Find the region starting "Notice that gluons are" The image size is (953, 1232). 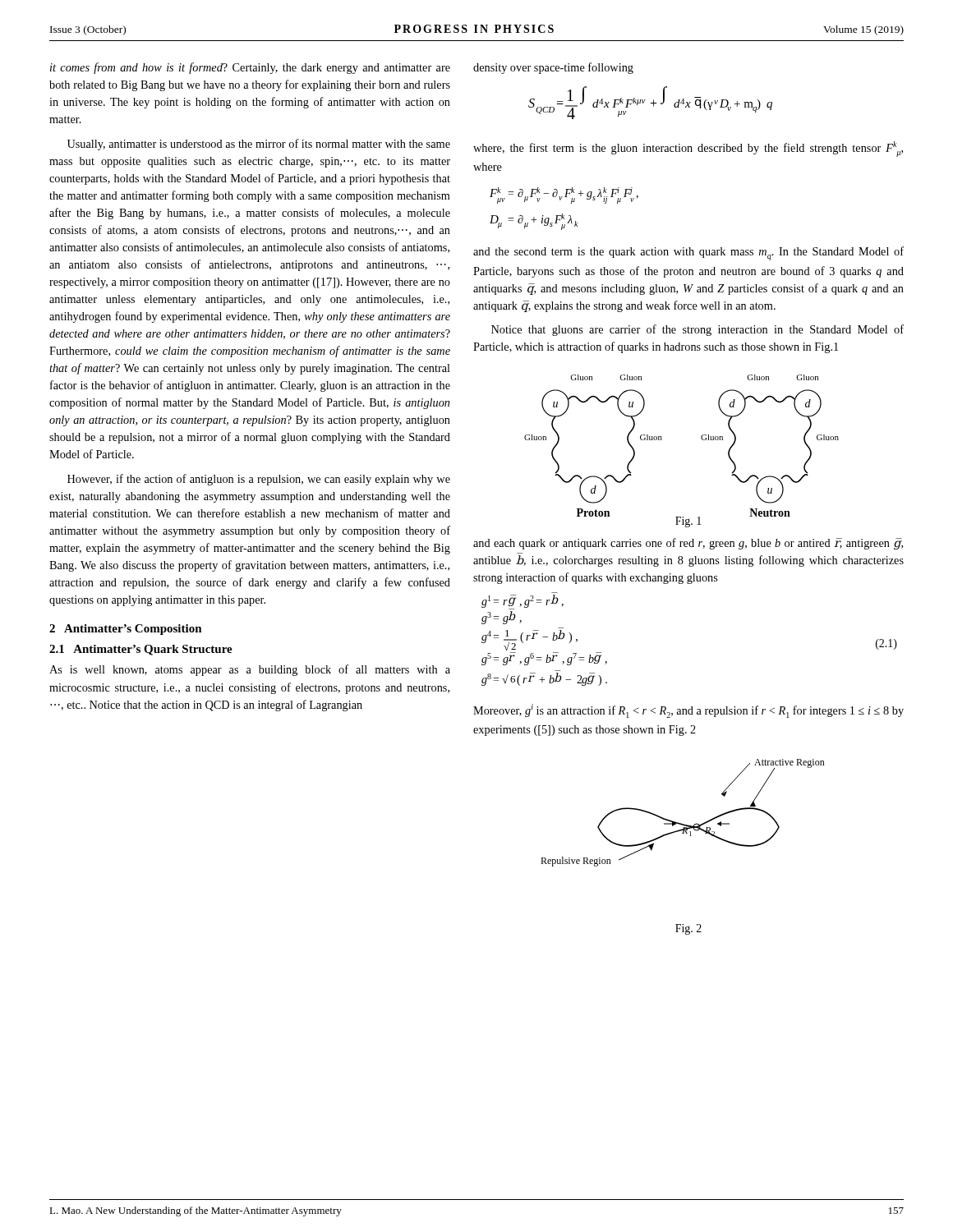click(688, 338)
